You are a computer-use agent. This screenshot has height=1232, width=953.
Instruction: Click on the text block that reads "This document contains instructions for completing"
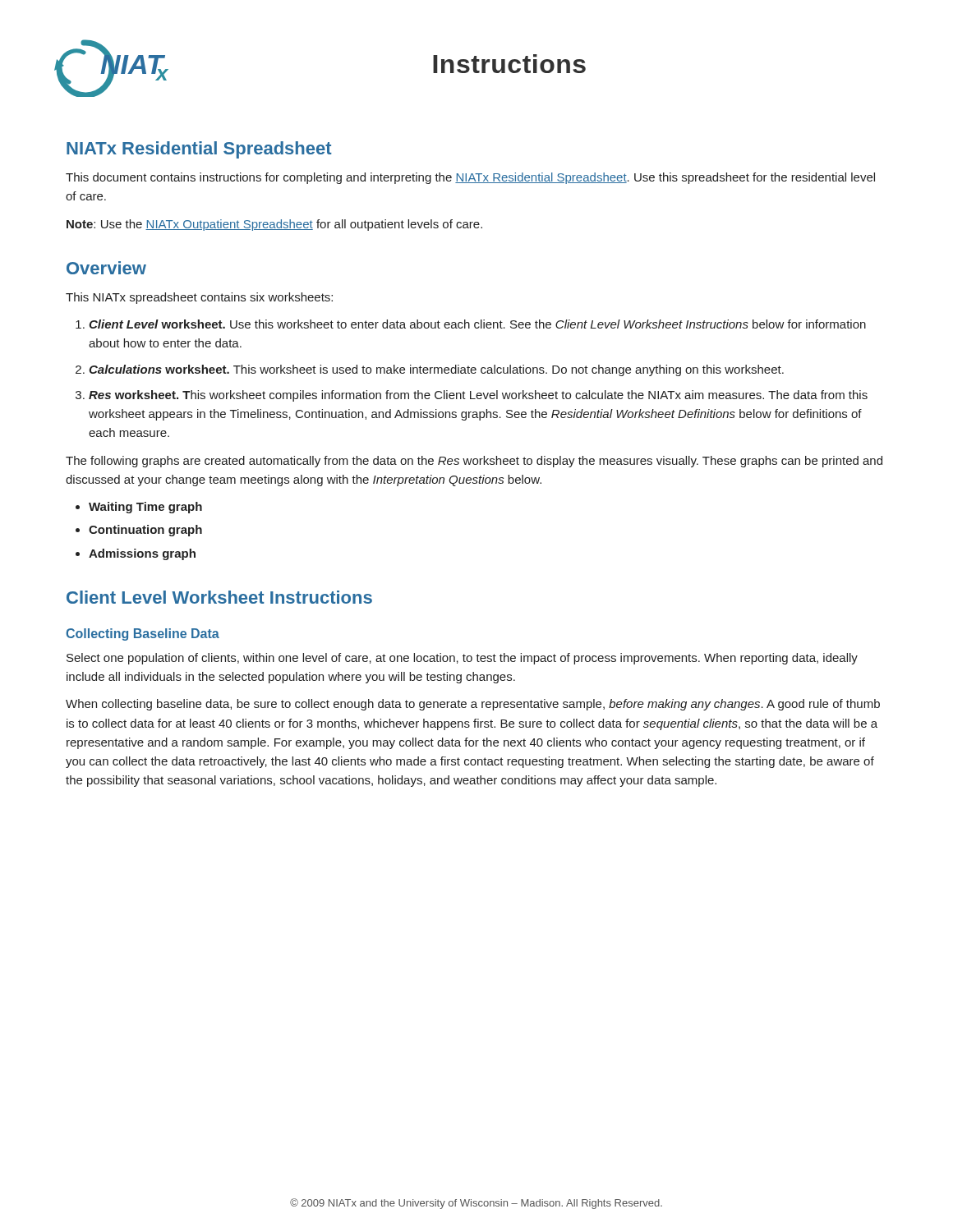click(471, 187)
